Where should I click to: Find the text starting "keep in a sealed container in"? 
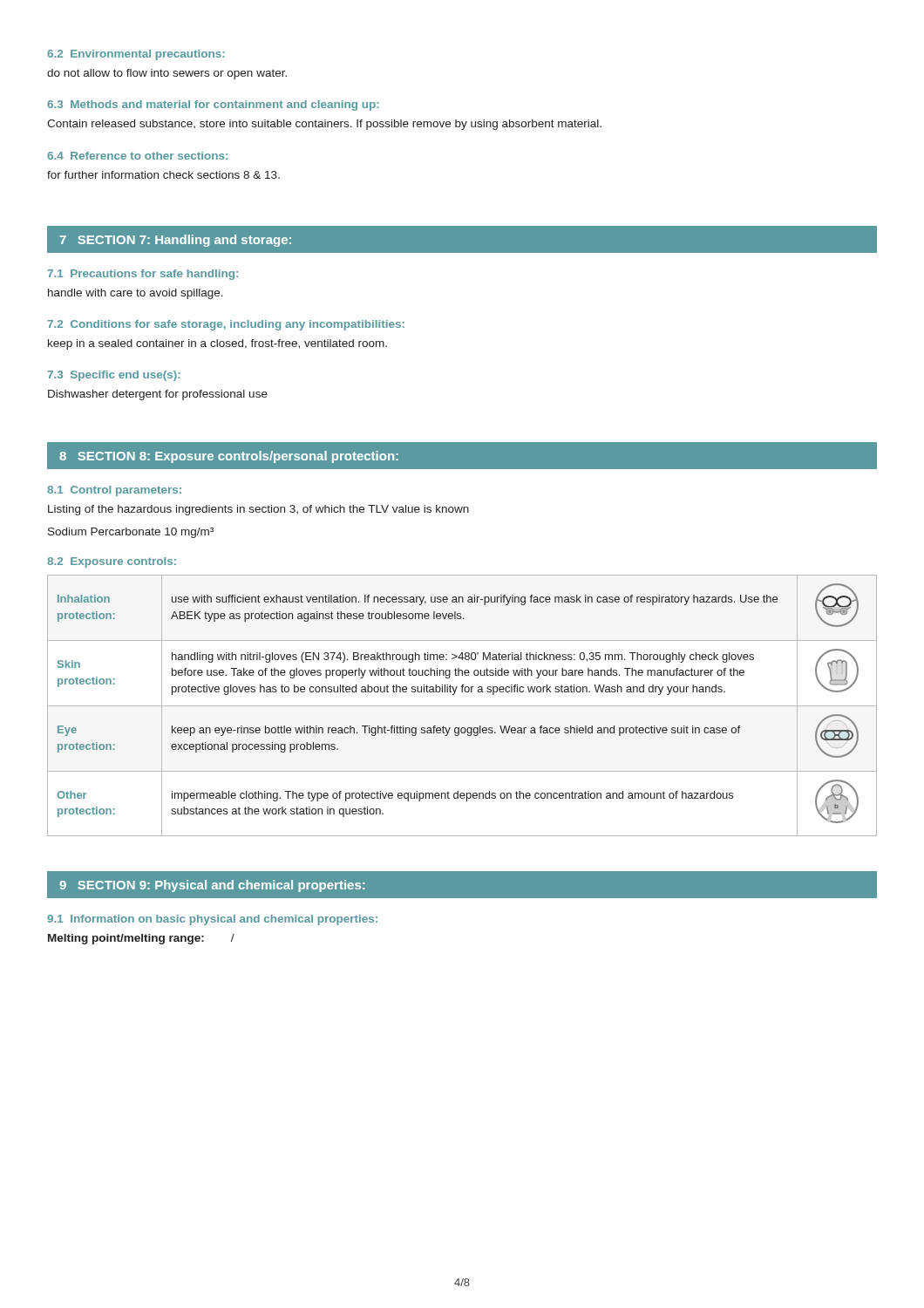(217, 343)
